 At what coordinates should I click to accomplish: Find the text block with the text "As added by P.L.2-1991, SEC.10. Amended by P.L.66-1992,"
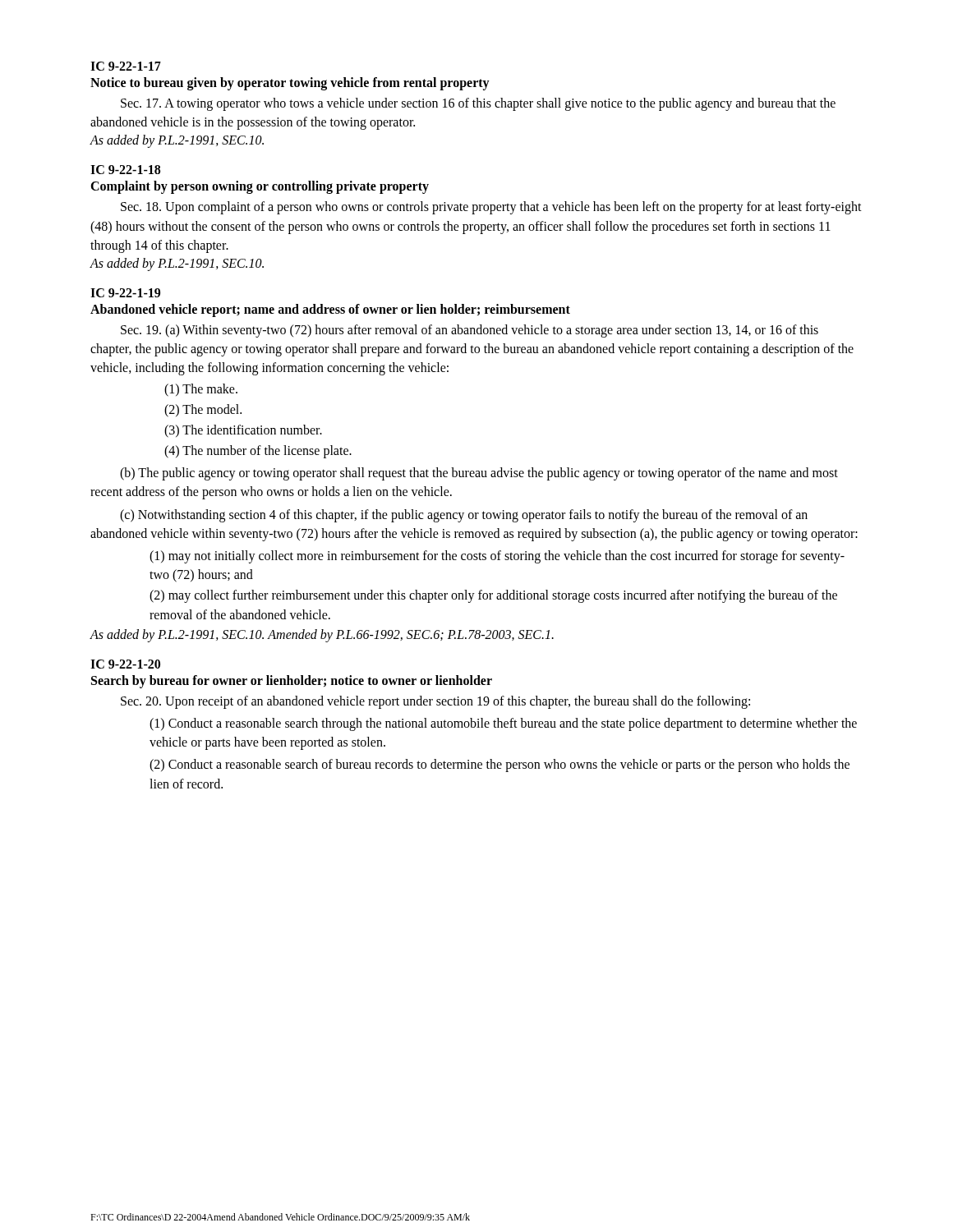point(322,634)
